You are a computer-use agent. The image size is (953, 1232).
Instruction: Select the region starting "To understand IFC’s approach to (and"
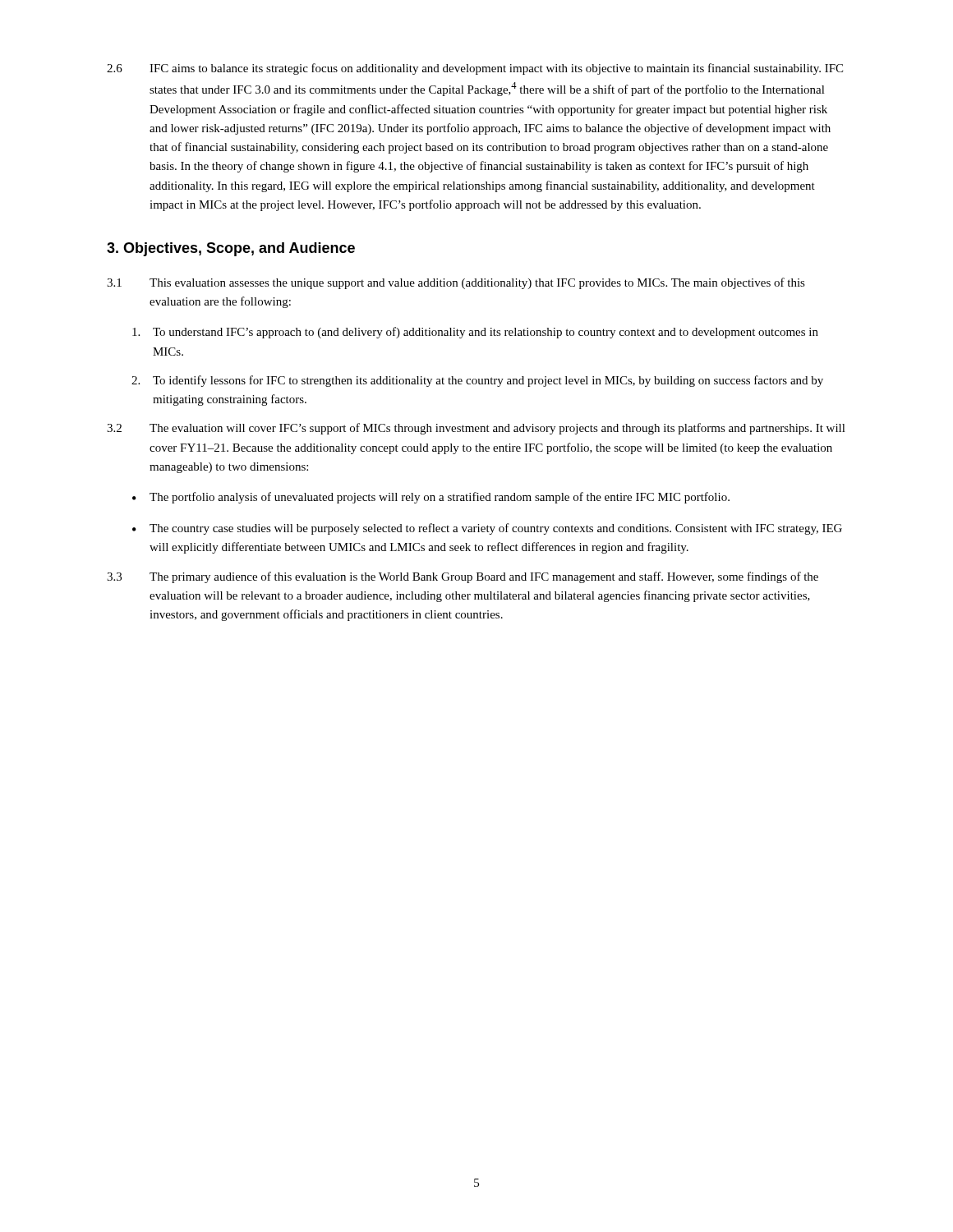pos(489,342)
